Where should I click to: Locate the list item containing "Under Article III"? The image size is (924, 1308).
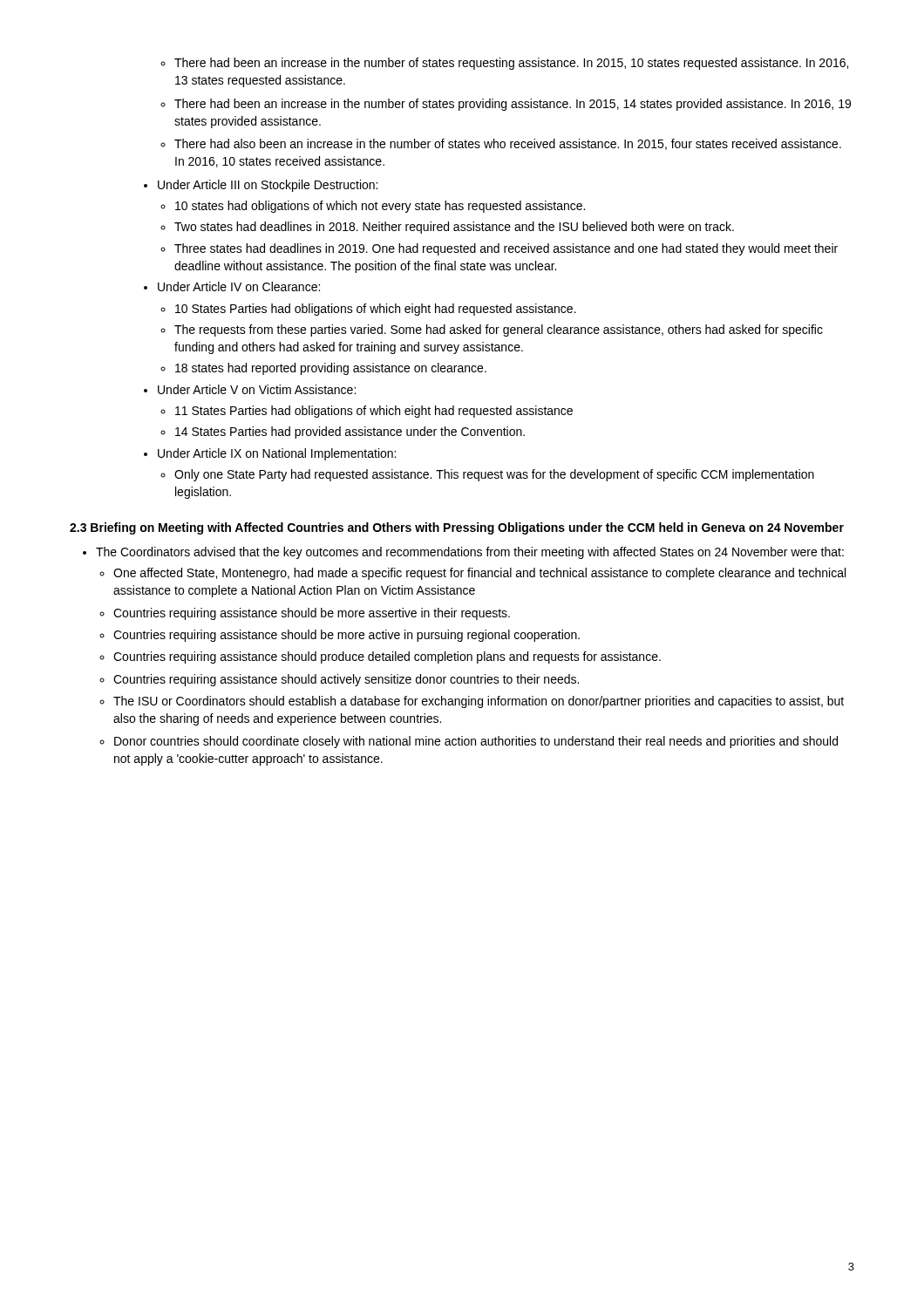506,225
